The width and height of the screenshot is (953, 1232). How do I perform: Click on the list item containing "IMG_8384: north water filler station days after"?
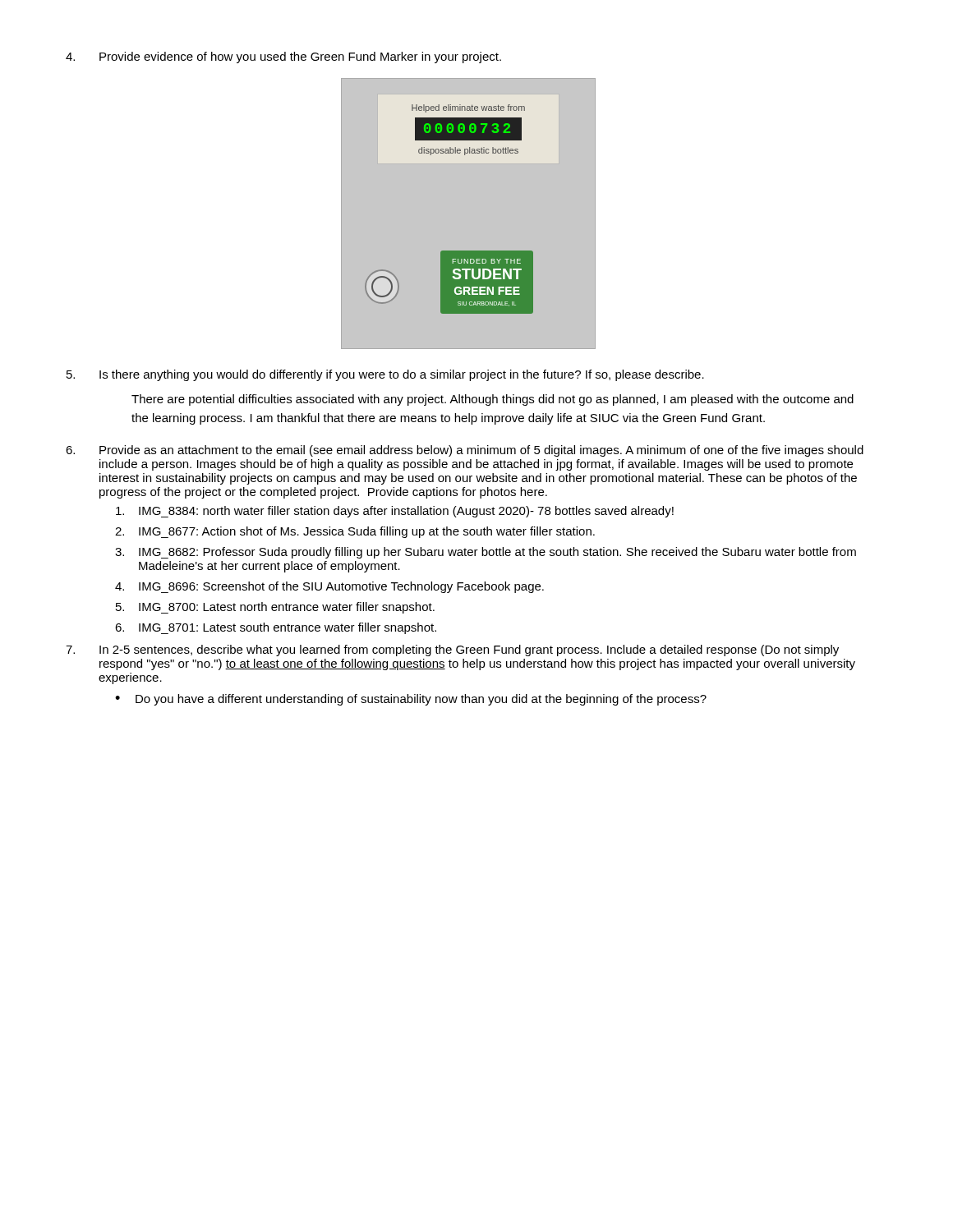tap(493, 510)
